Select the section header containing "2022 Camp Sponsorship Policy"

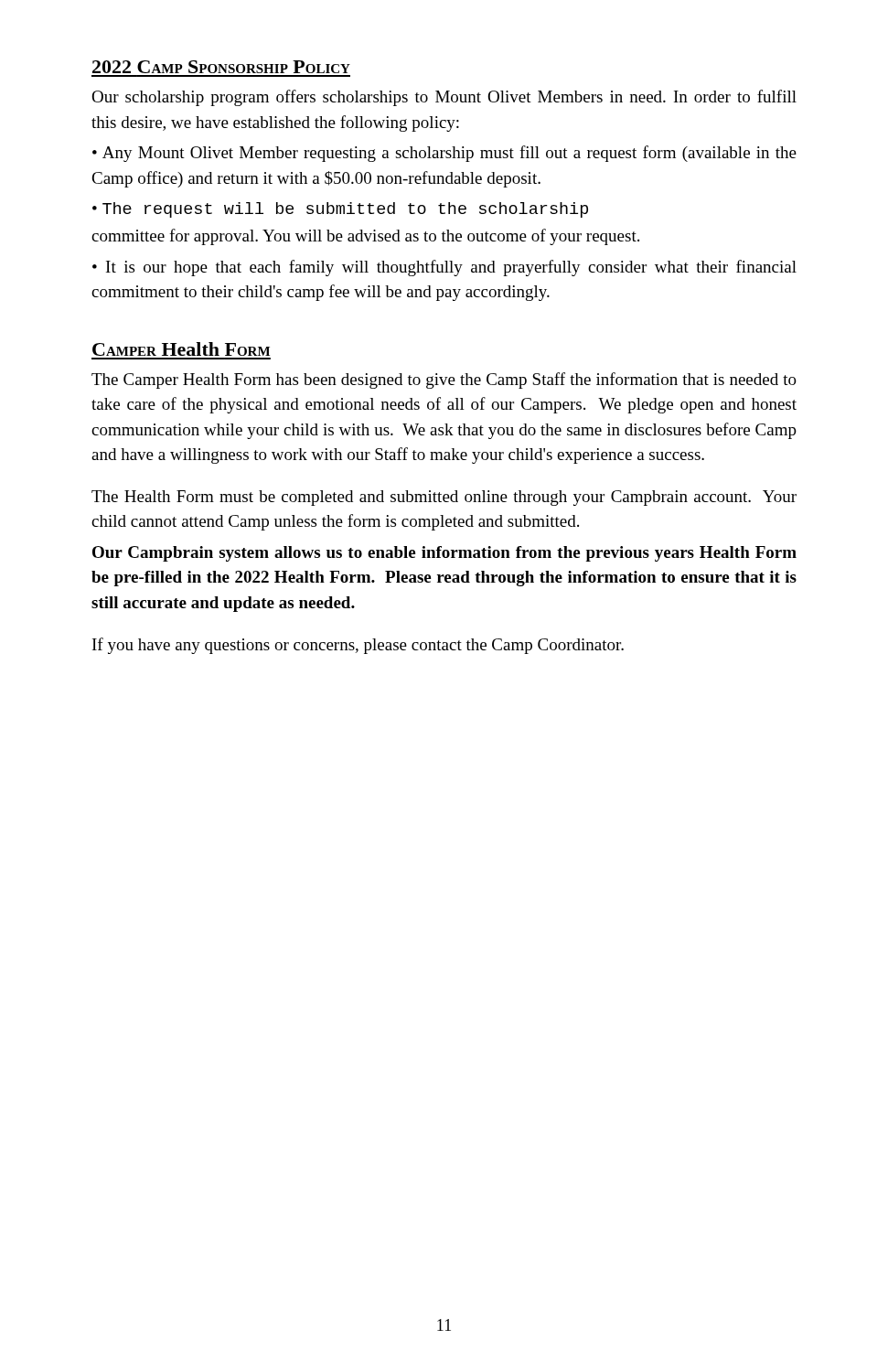pos(221,67)
